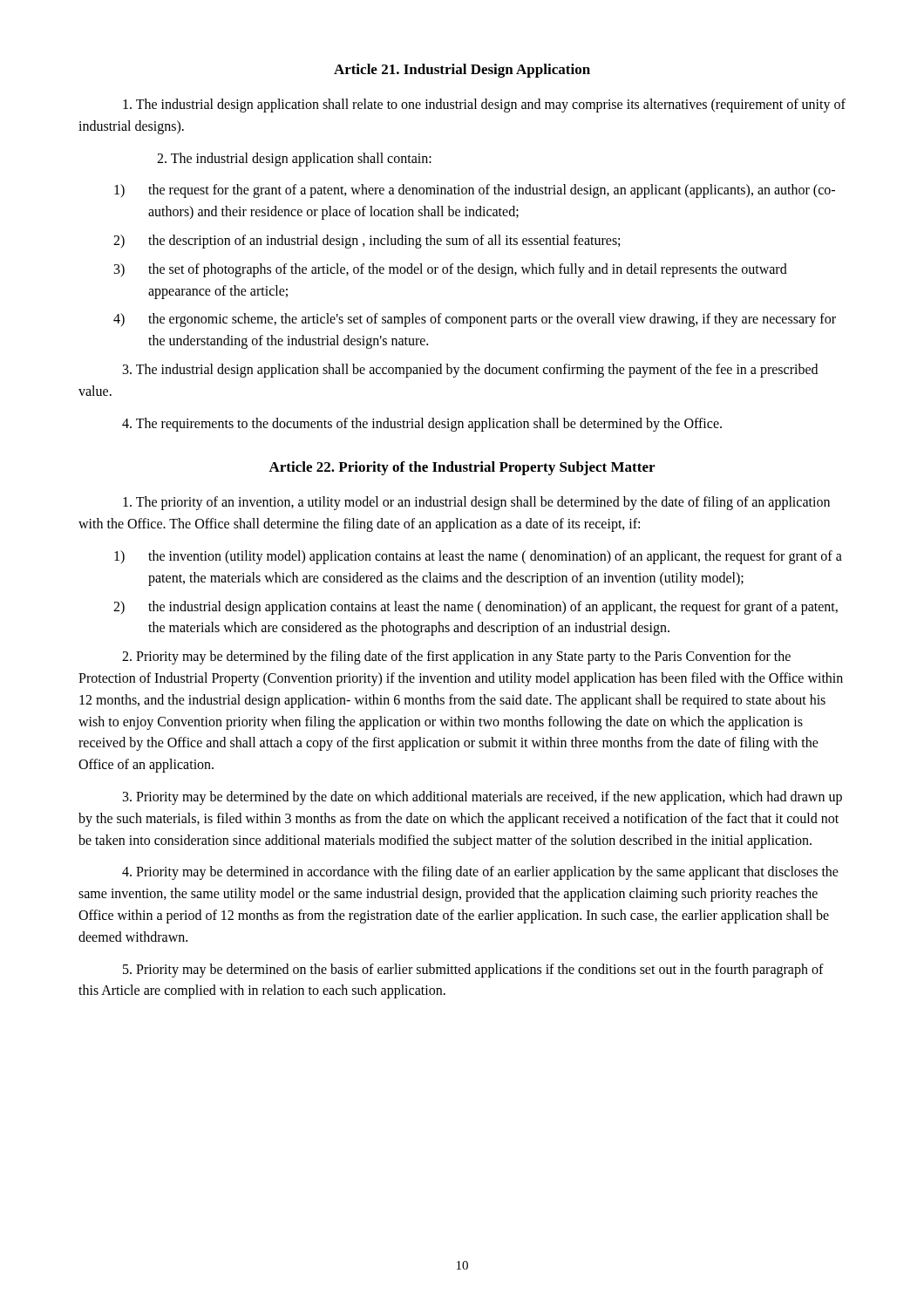Locate the block of text that opens with "2) the description"
924x1308 pixels.
click(497, 241)
